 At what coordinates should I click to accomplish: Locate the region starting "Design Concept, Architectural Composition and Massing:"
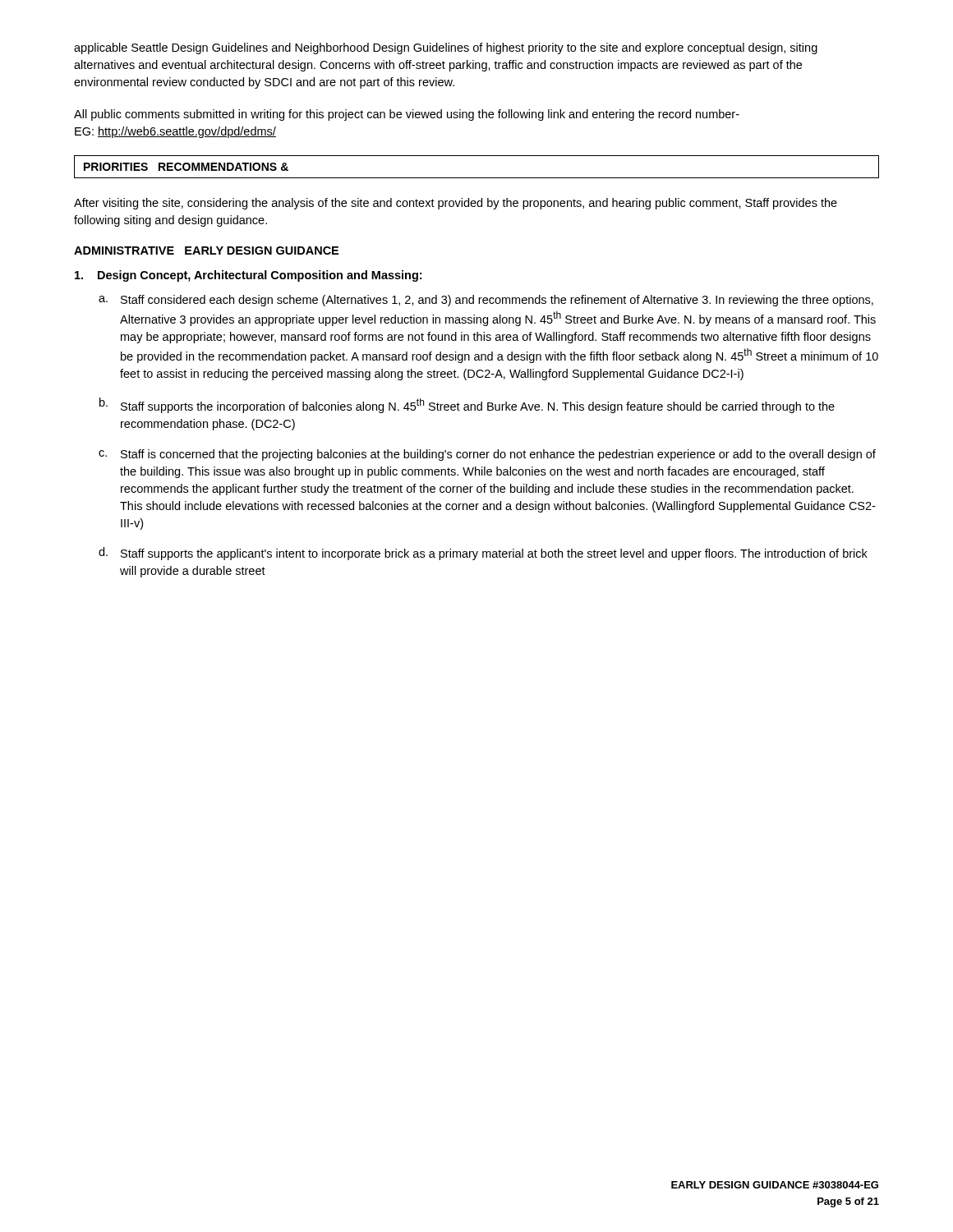(248, 275)
